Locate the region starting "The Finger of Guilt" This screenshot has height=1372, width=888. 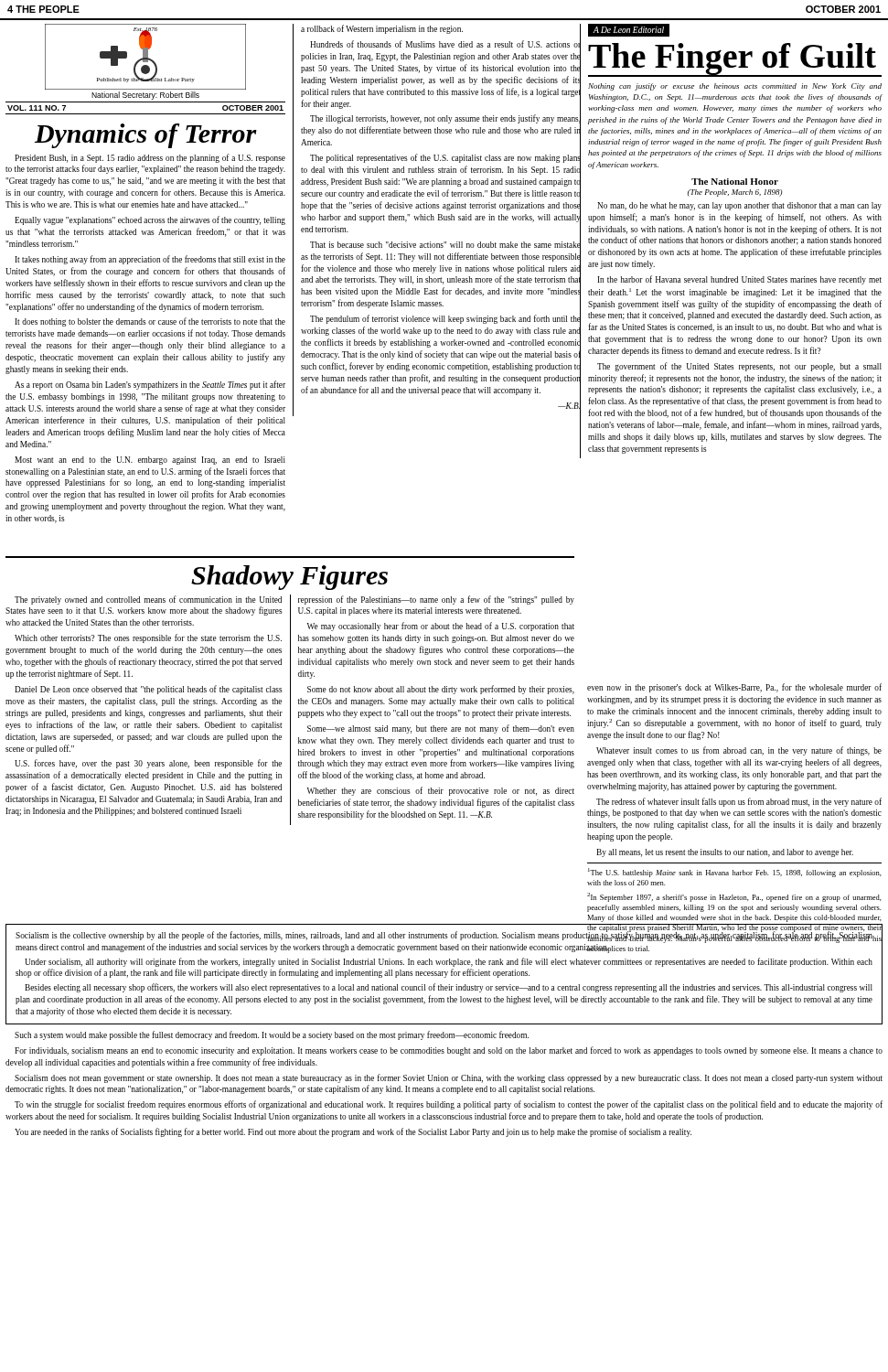pyautogui.click(x=732, y=57)
